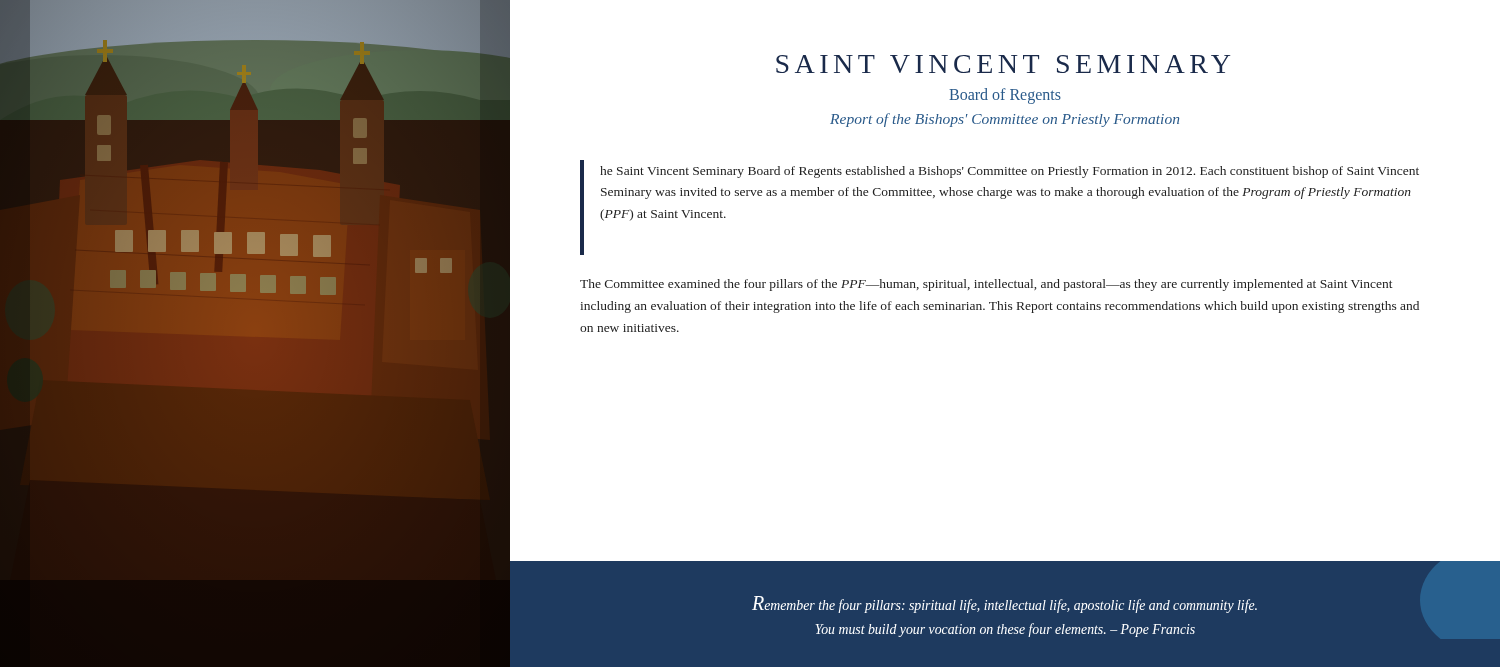This screenshot has width=1500, height=667.
Task: Select the photo
Action: click(255, 334)
